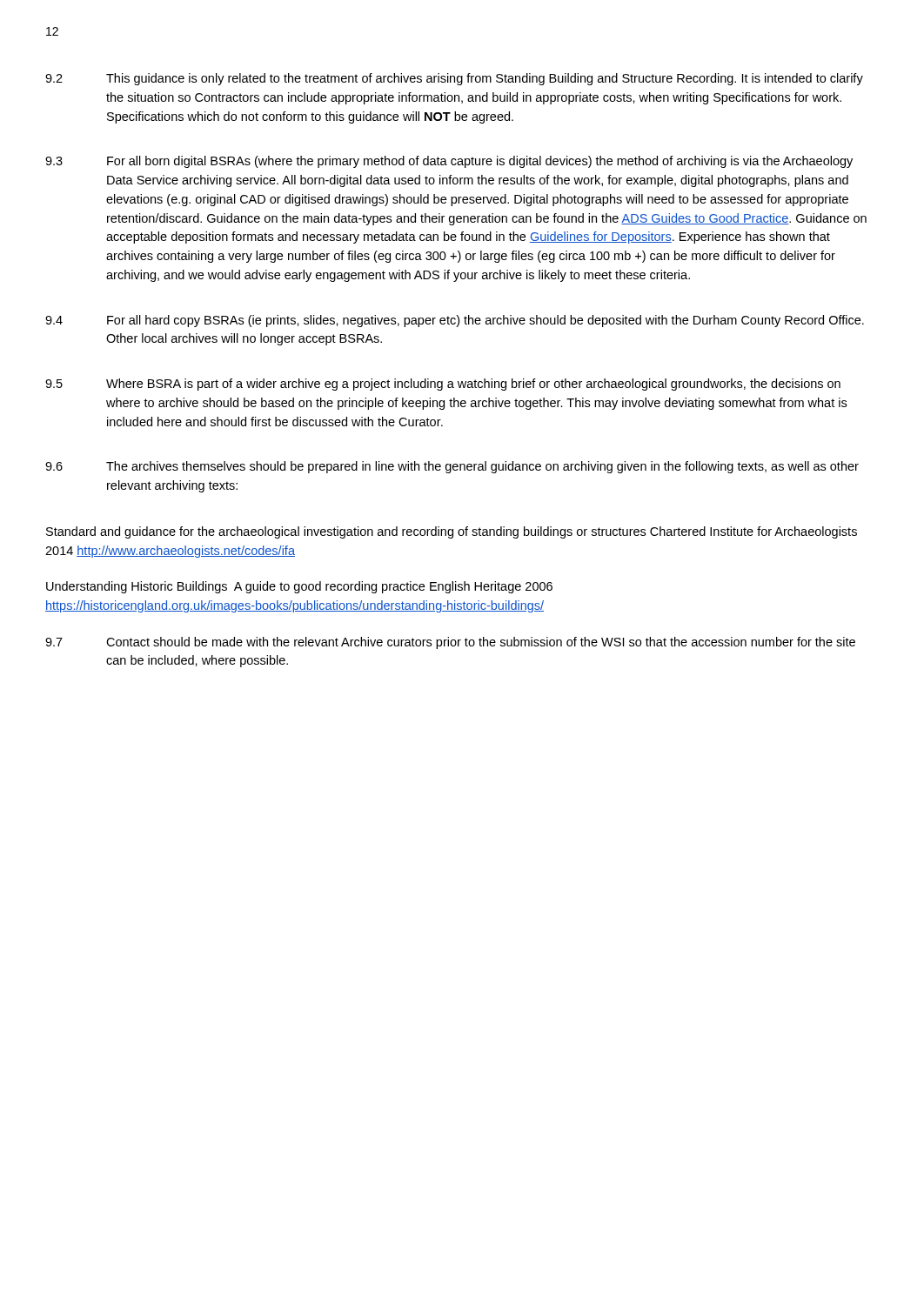924x1305 pixels.
Task: Locate the text block that reads "Understanding Historic Buildings A guide to good"
Action: point(299,596)
